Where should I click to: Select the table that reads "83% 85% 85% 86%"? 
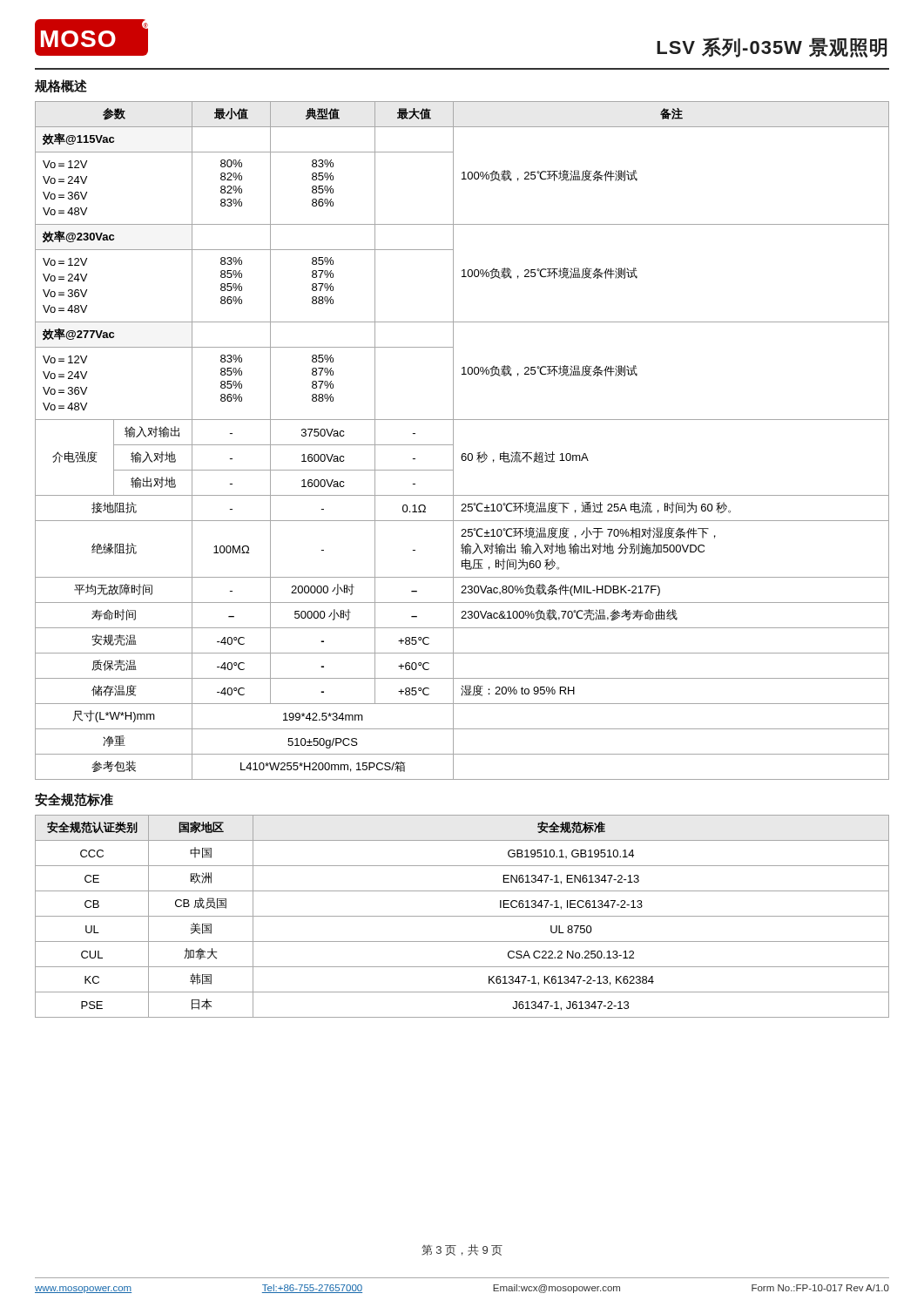click(x=462, y=440)
